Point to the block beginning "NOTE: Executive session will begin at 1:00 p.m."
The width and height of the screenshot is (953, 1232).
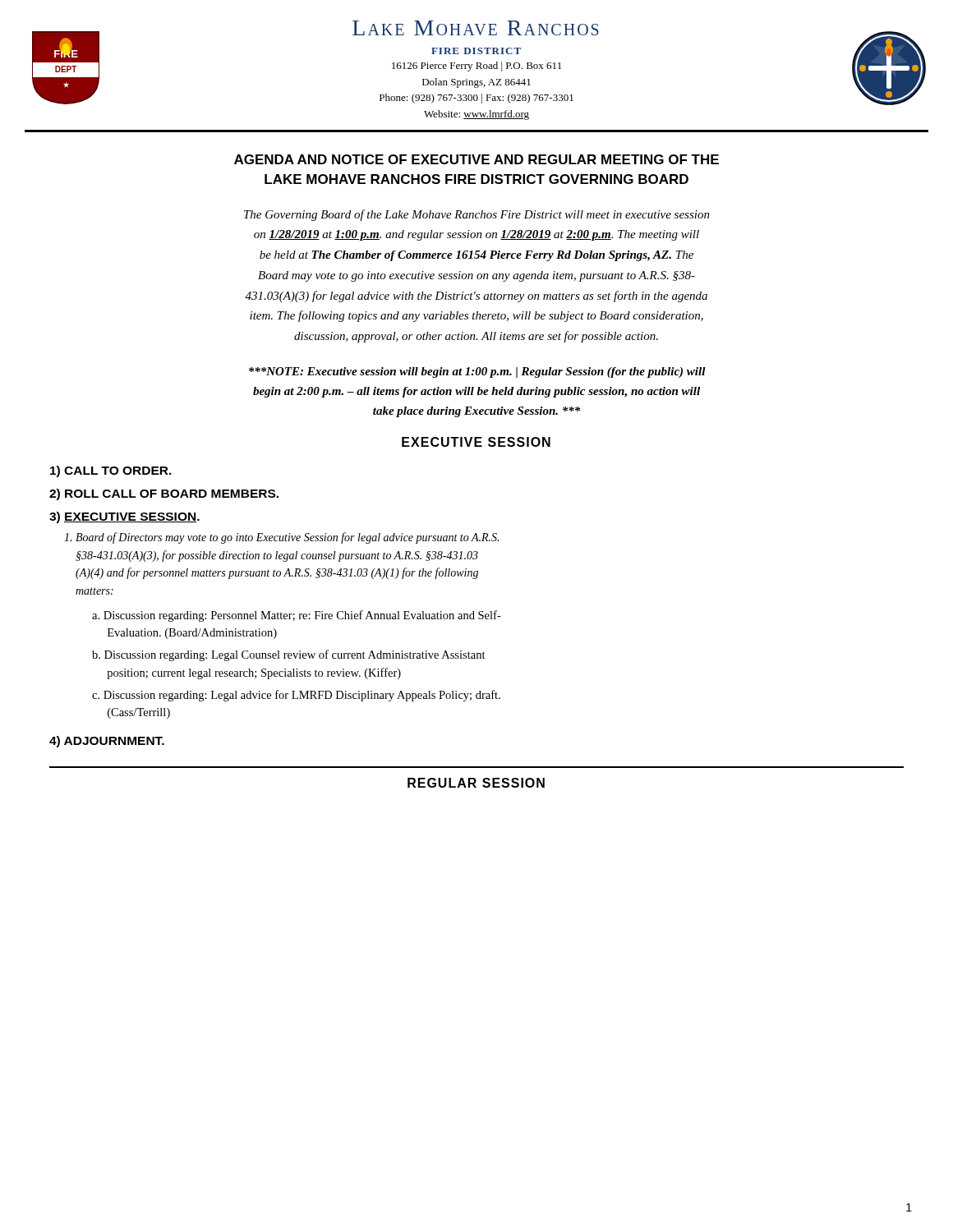476,391
